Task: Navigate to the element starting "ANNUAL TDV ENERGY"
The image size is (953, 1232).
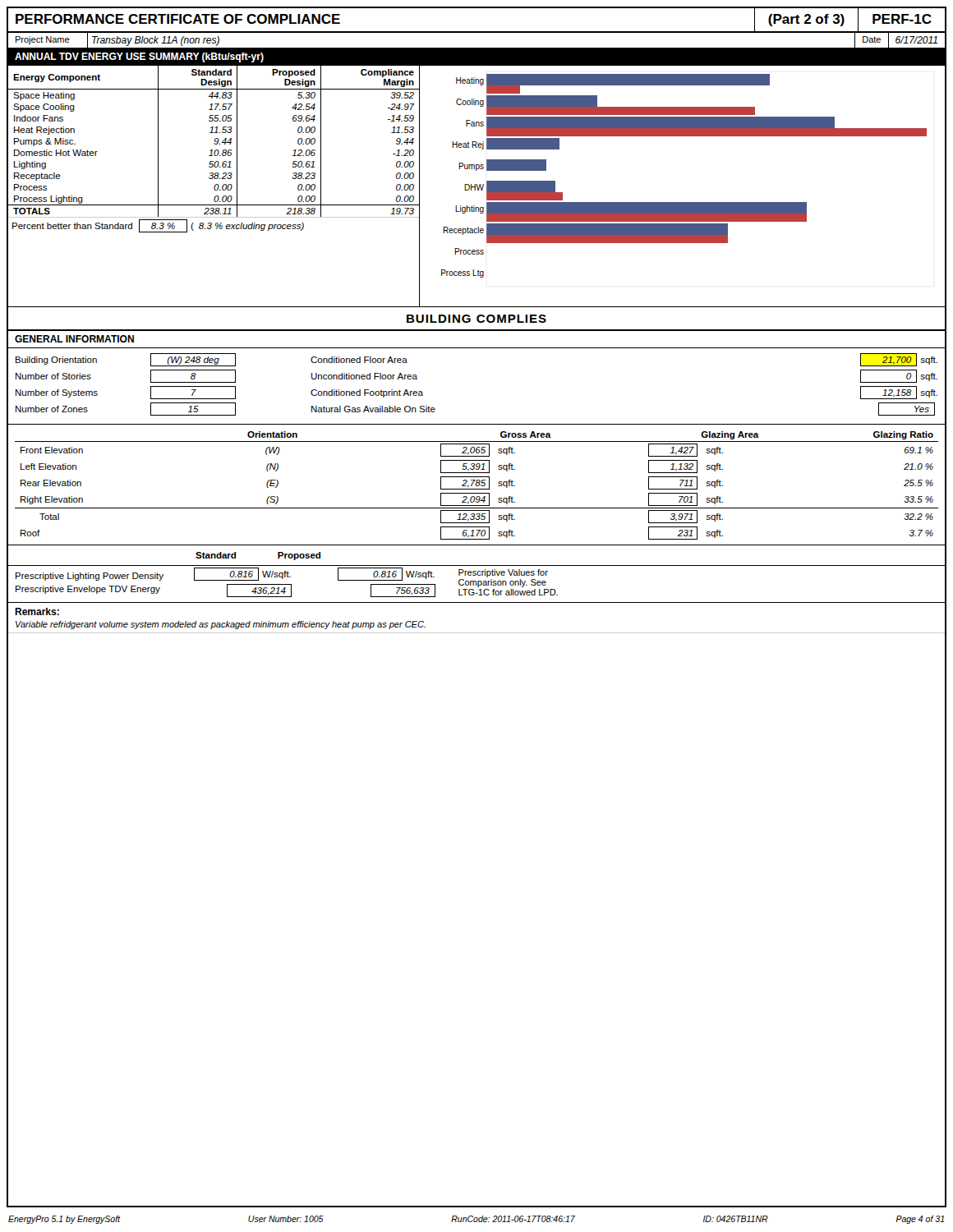Action: pyautogui.click(x=139, y=57)
